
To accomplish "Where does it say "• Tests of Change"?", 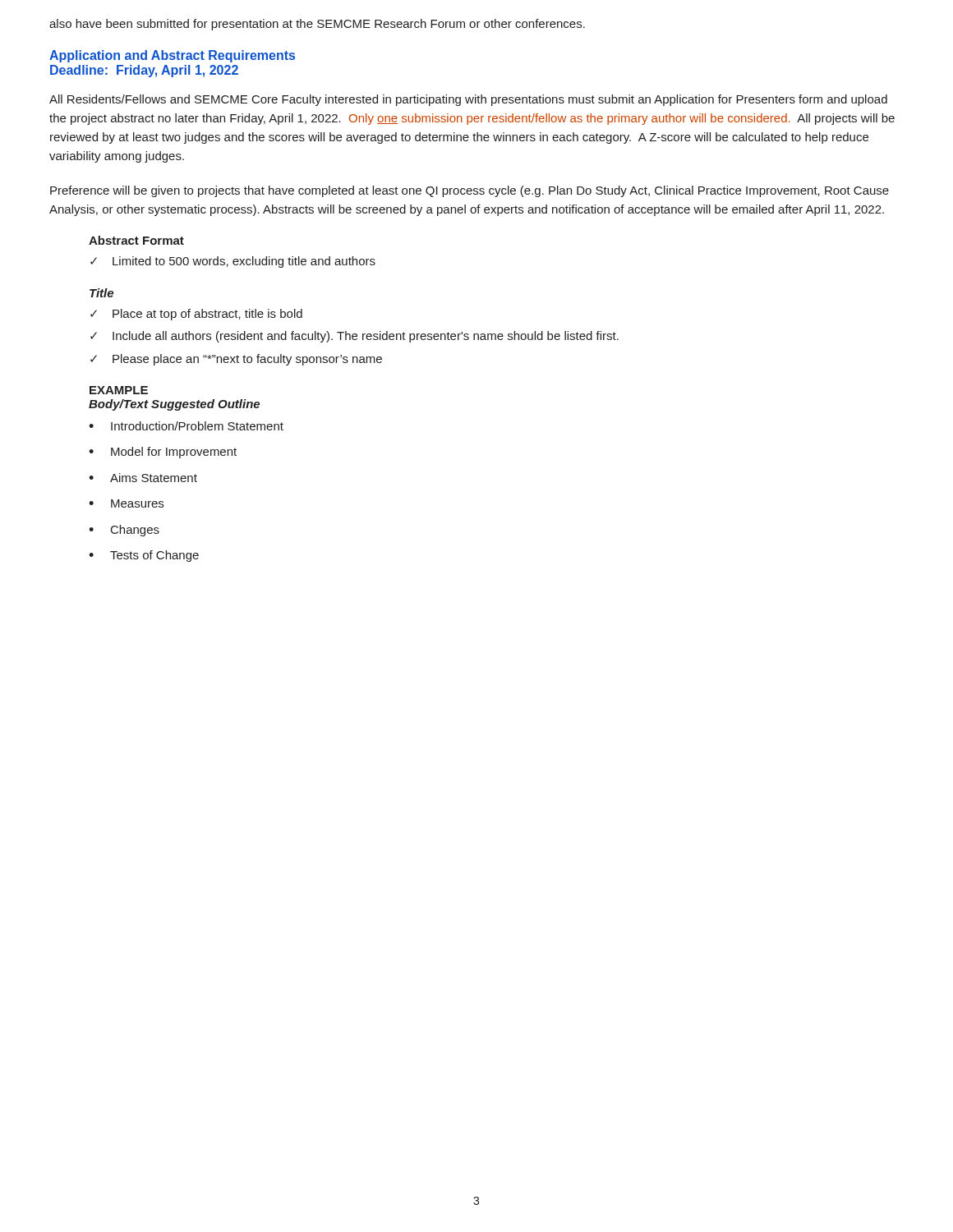I will [x=144, y=556].
